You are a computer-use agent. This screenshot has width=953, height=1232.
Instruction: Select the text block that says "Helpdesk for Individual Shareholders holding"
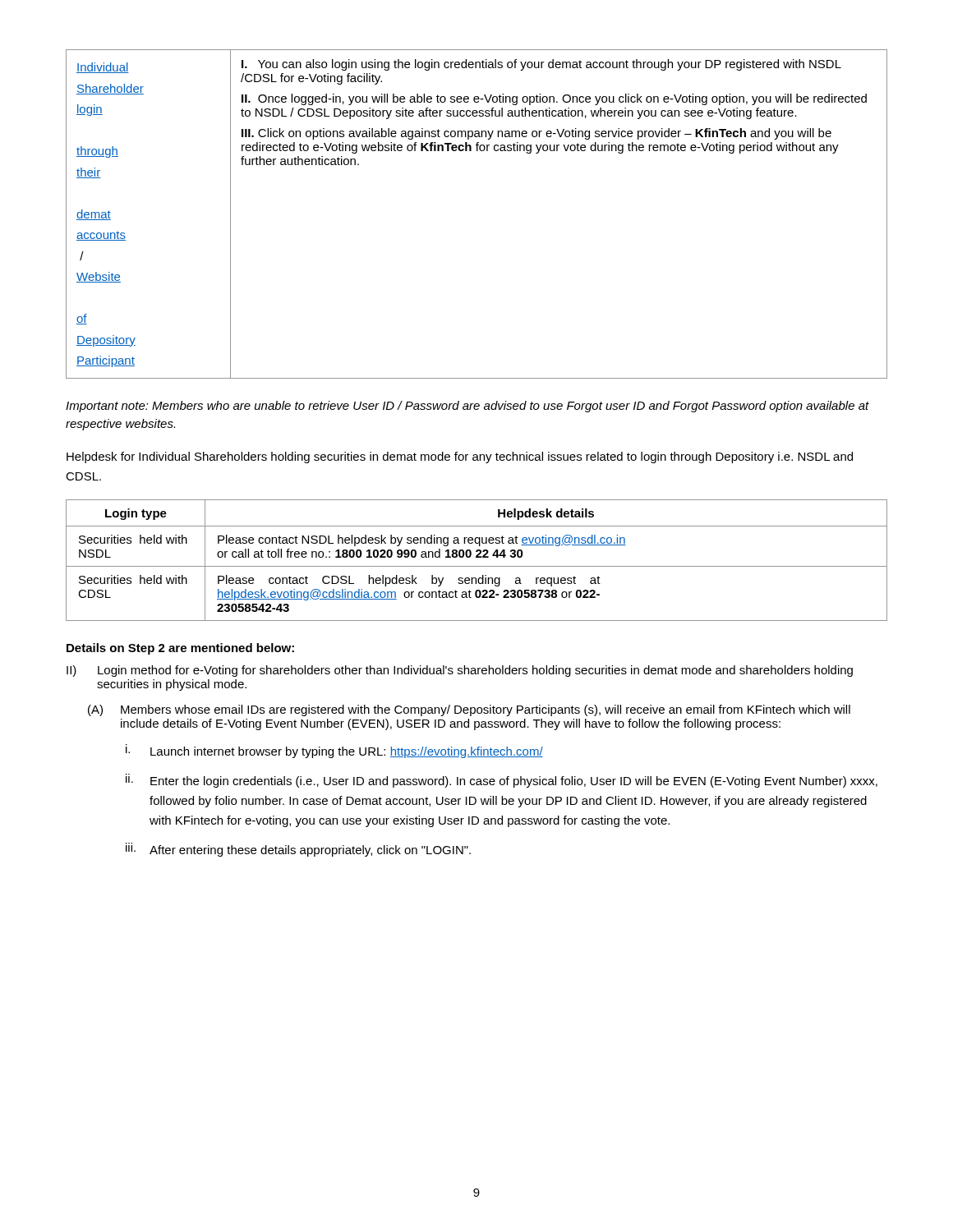(460, 466)
